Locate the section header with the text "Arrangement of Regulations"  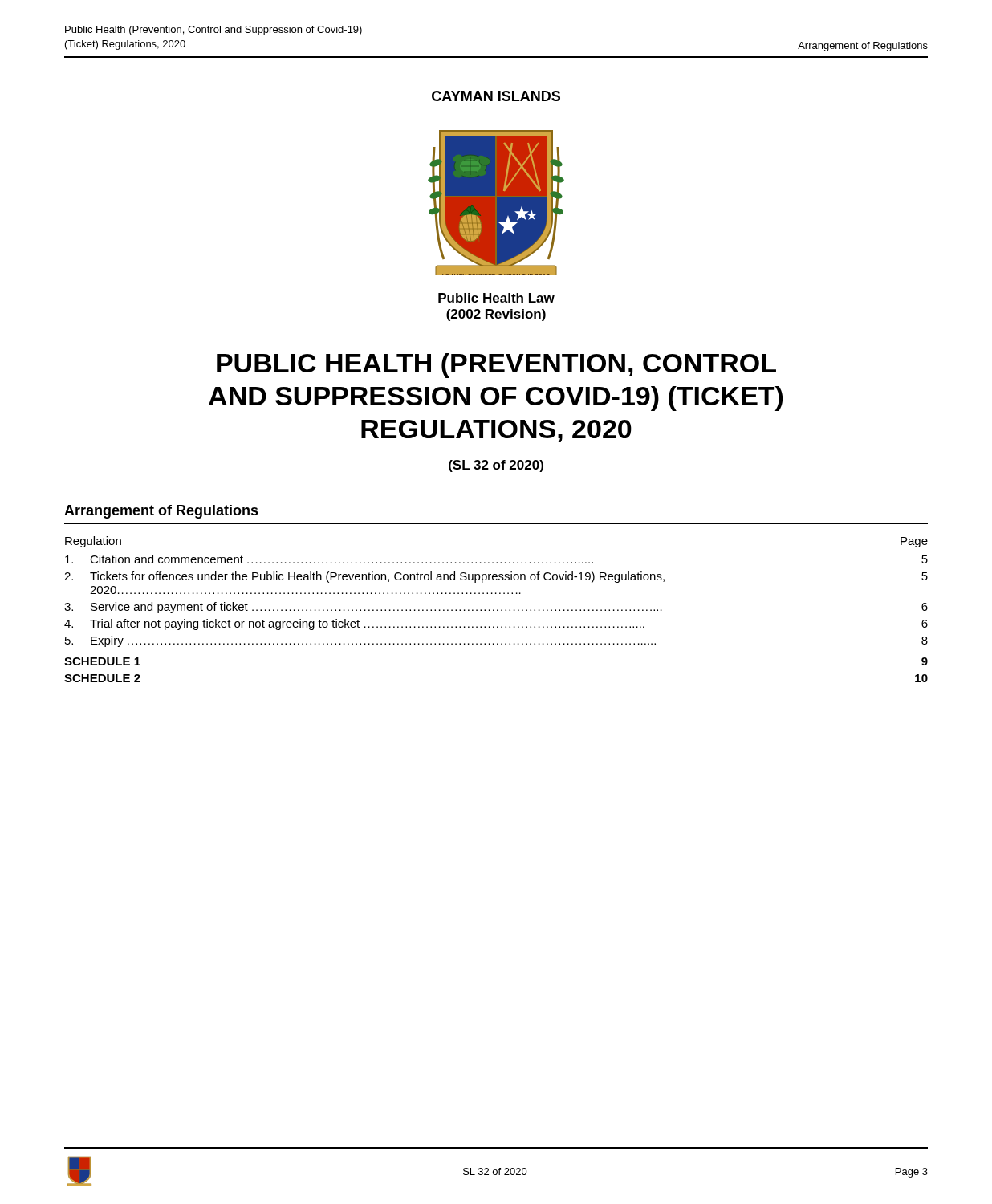[x=161, y=511]
